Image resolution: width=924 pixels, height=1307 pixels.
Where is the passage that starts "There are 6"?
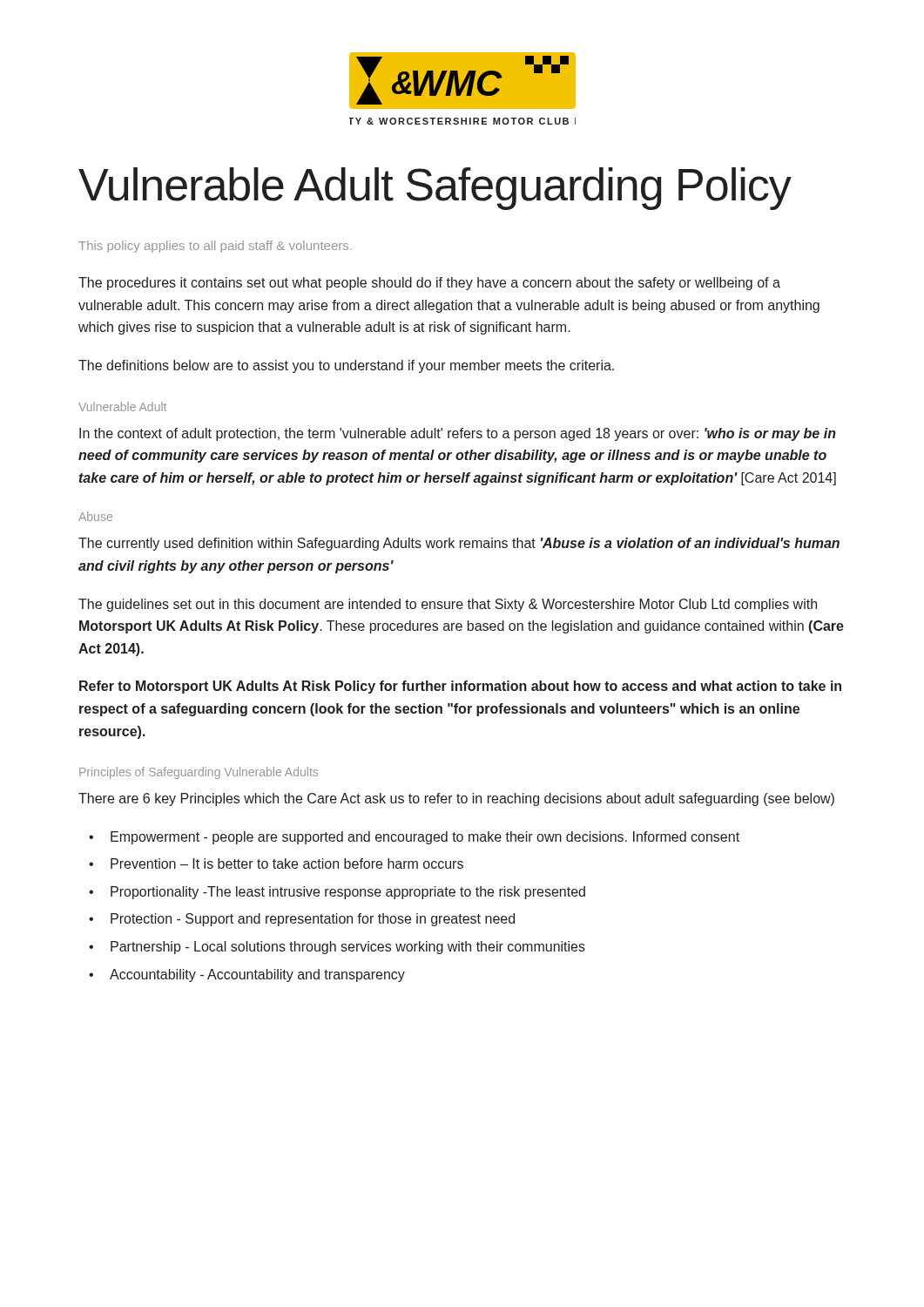pos(457,799)
